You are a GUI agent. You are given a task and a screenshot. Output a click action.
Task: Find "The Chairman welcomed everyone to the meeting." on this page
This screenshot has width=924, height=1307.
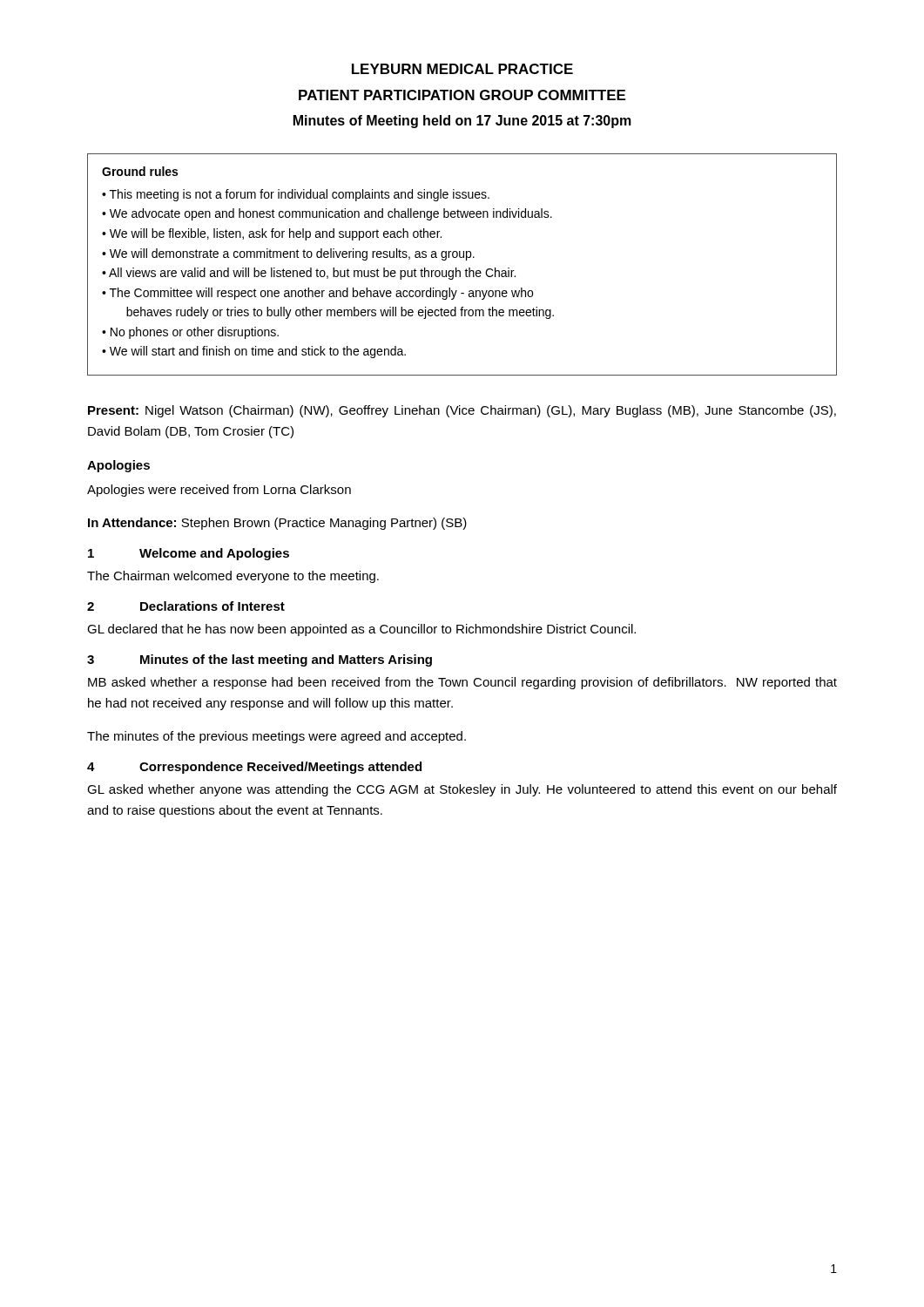233,575
